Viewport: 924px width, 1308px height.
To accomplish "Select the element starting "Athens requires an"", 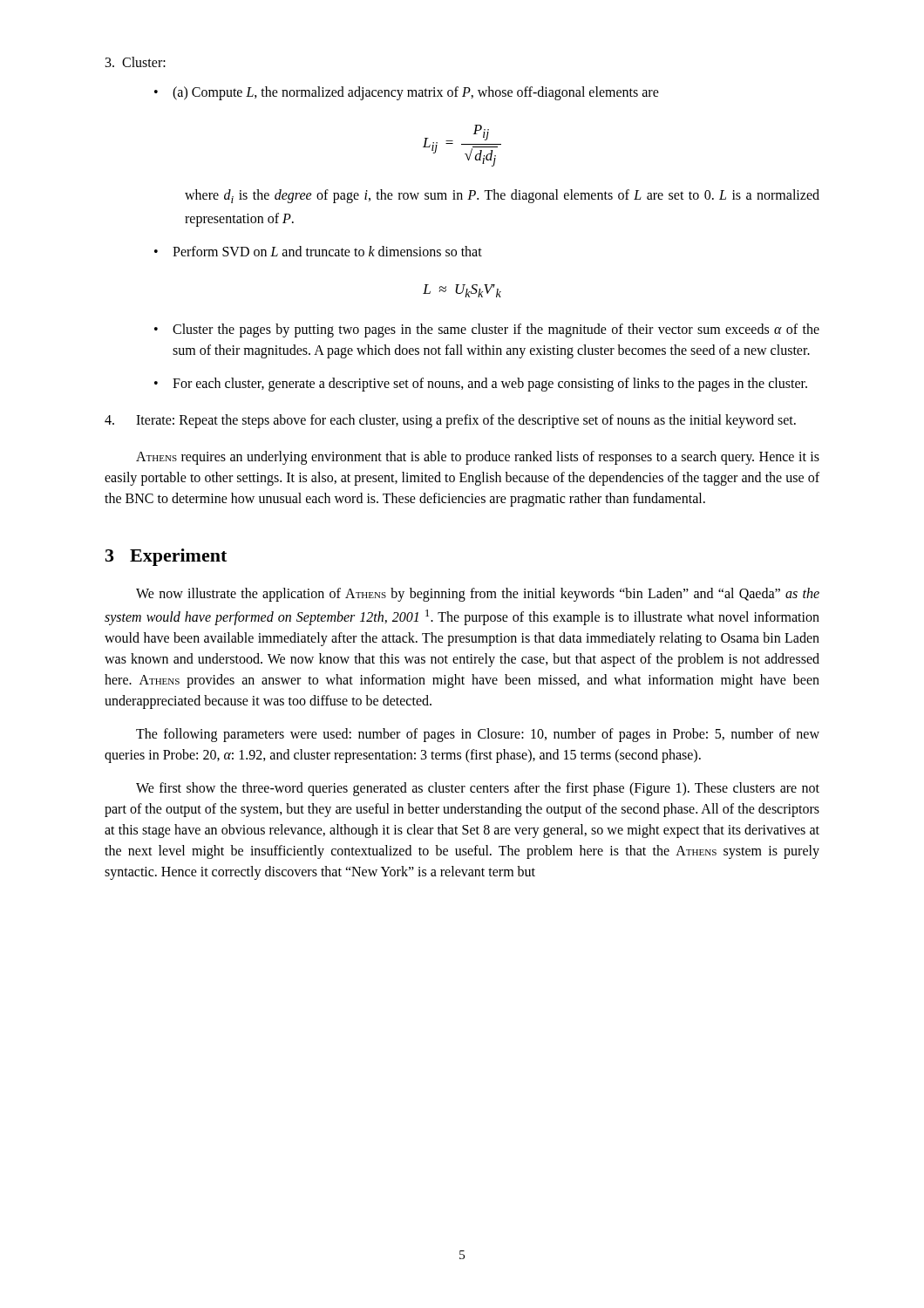I will pos(462,478).
